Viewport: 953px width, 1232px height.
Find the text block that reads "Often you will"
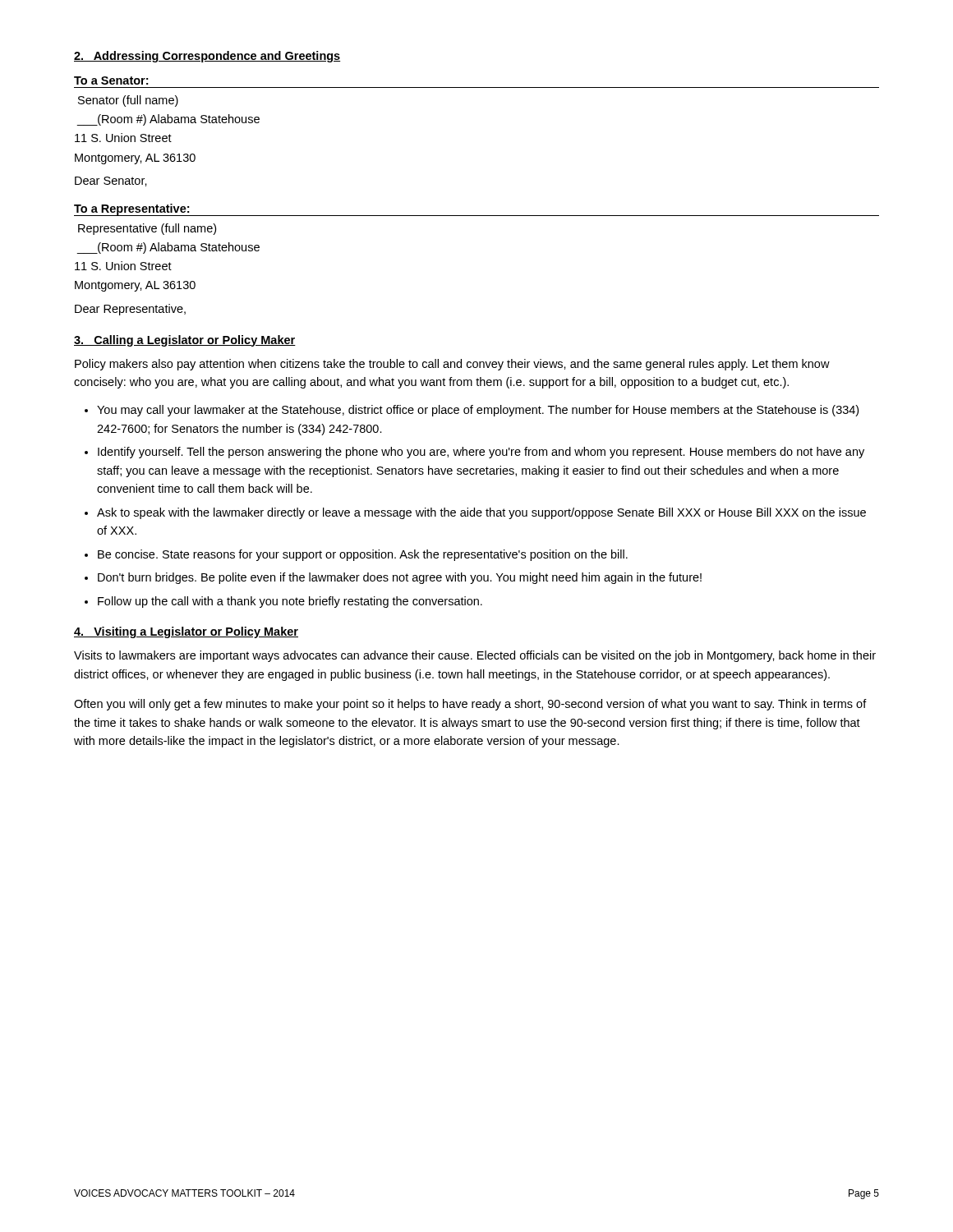point(470,722)
